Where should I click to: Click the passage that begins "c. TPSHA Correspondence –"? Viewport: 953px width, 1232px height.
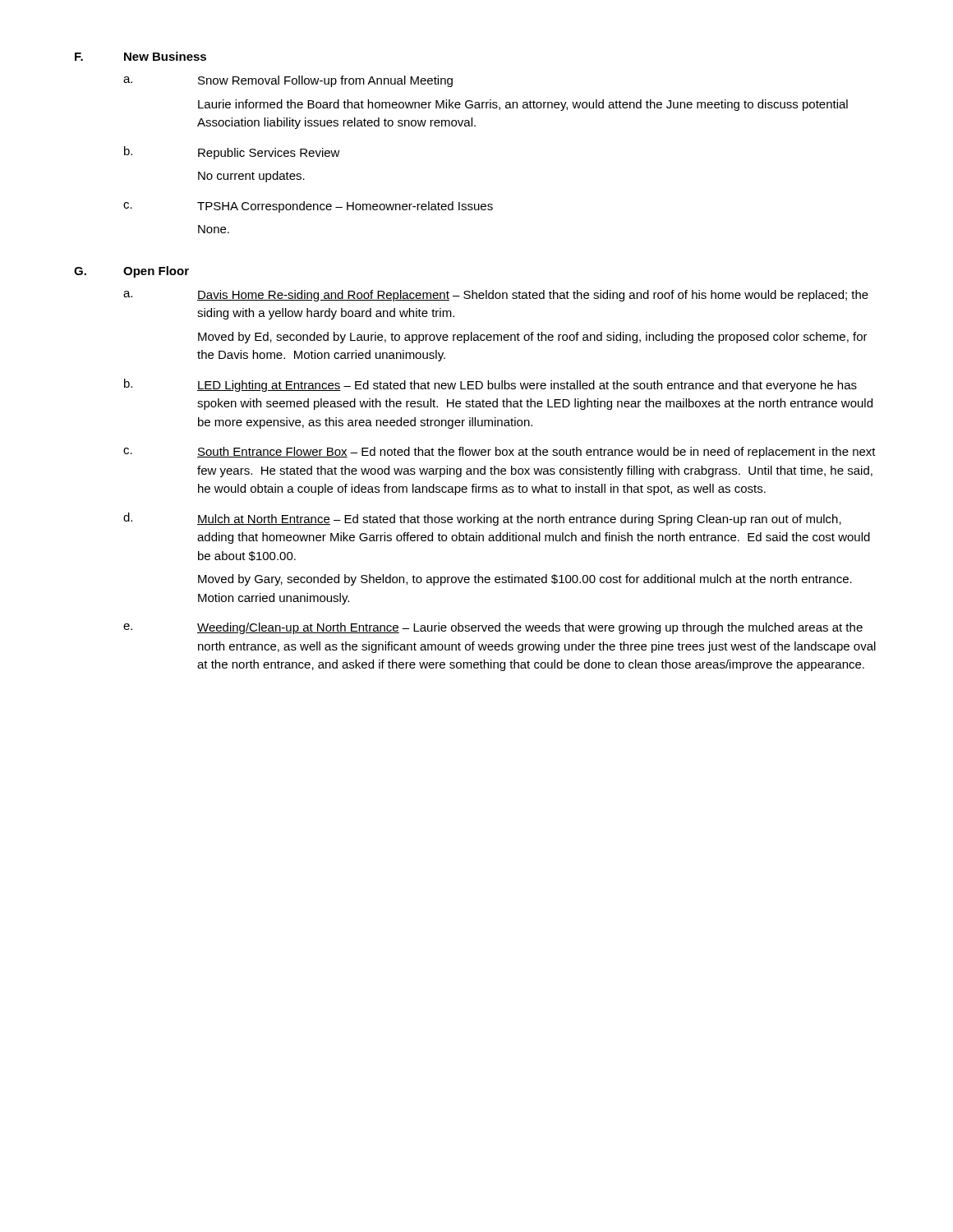coord(476,206)
